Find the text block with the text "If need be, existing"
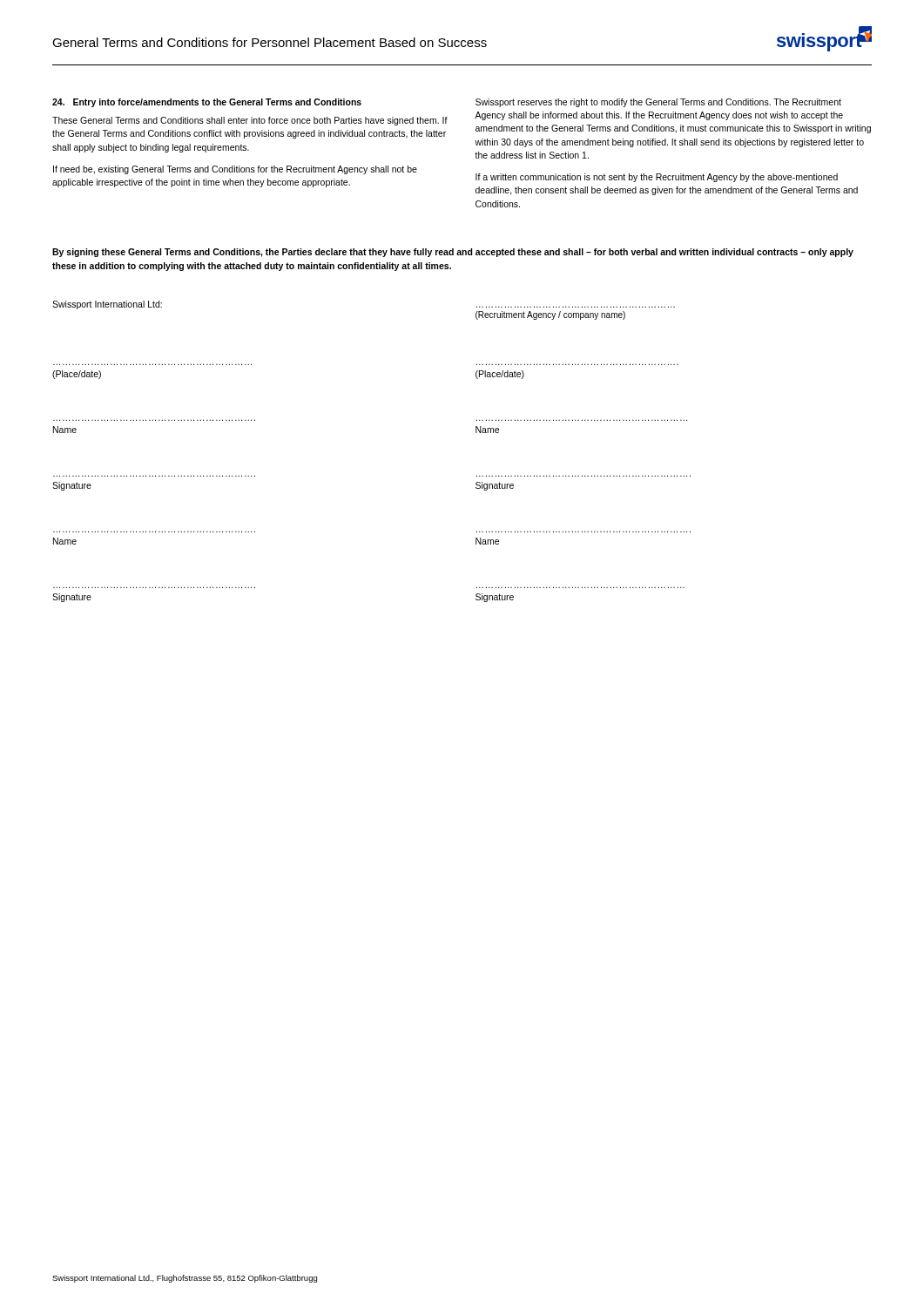Viewport: 924px width, 1307px height. pyautogui.click(x=235, y=176)
